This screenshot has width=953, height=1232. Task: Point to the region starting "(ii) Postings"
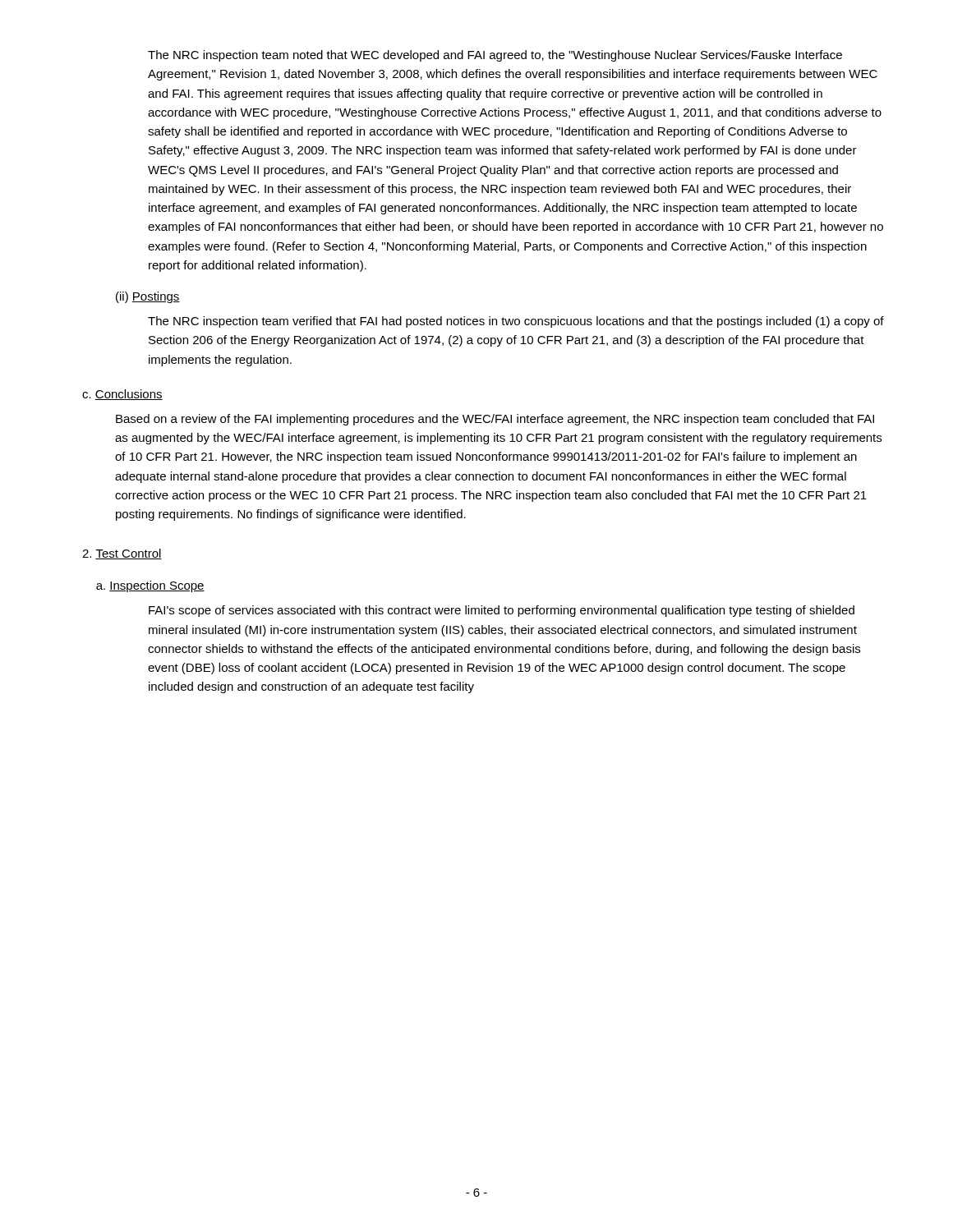coord(147,296)
